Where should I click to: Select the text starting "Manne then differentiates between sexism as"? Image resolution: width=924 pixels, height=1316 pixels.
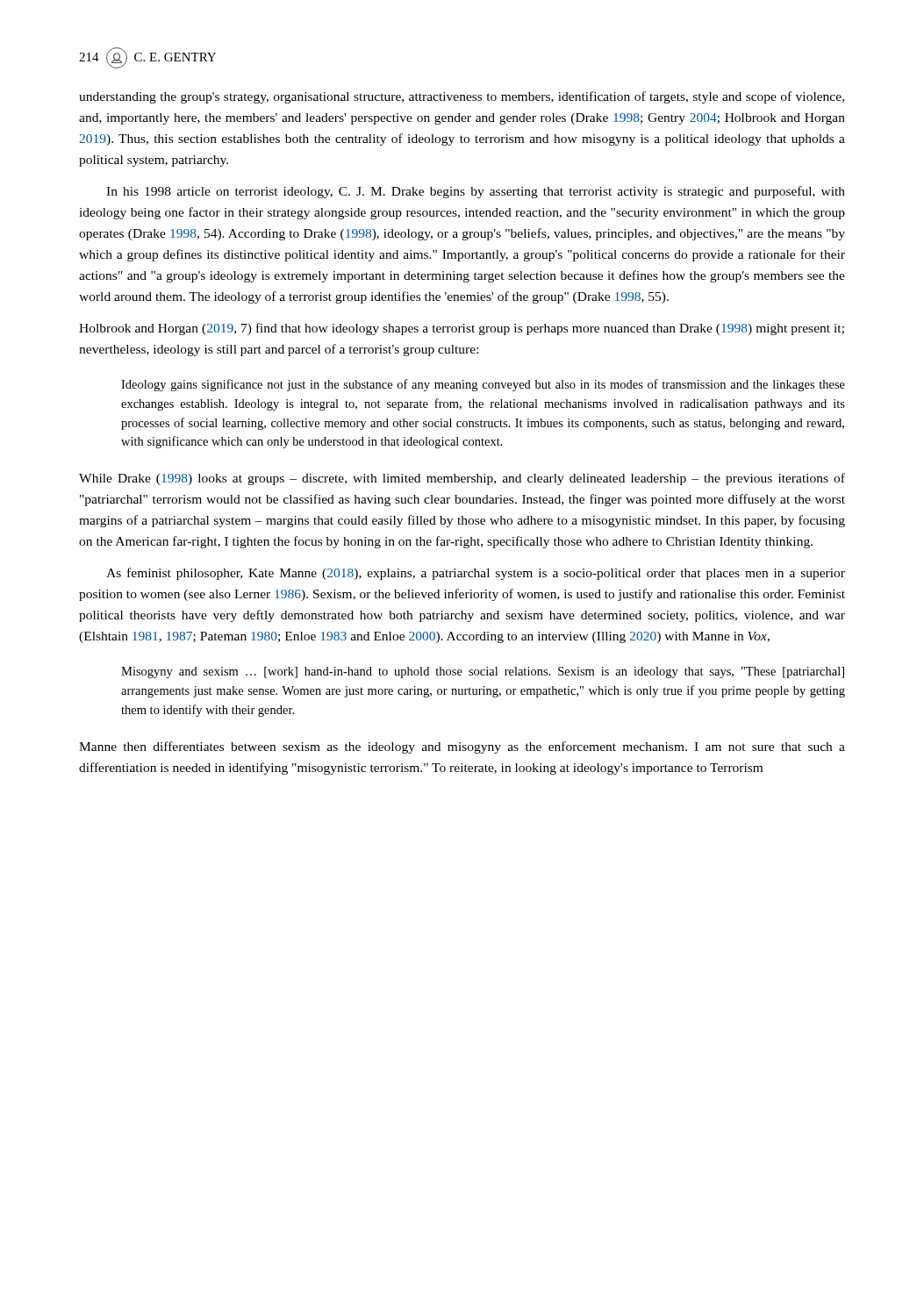tap(462, 757)
